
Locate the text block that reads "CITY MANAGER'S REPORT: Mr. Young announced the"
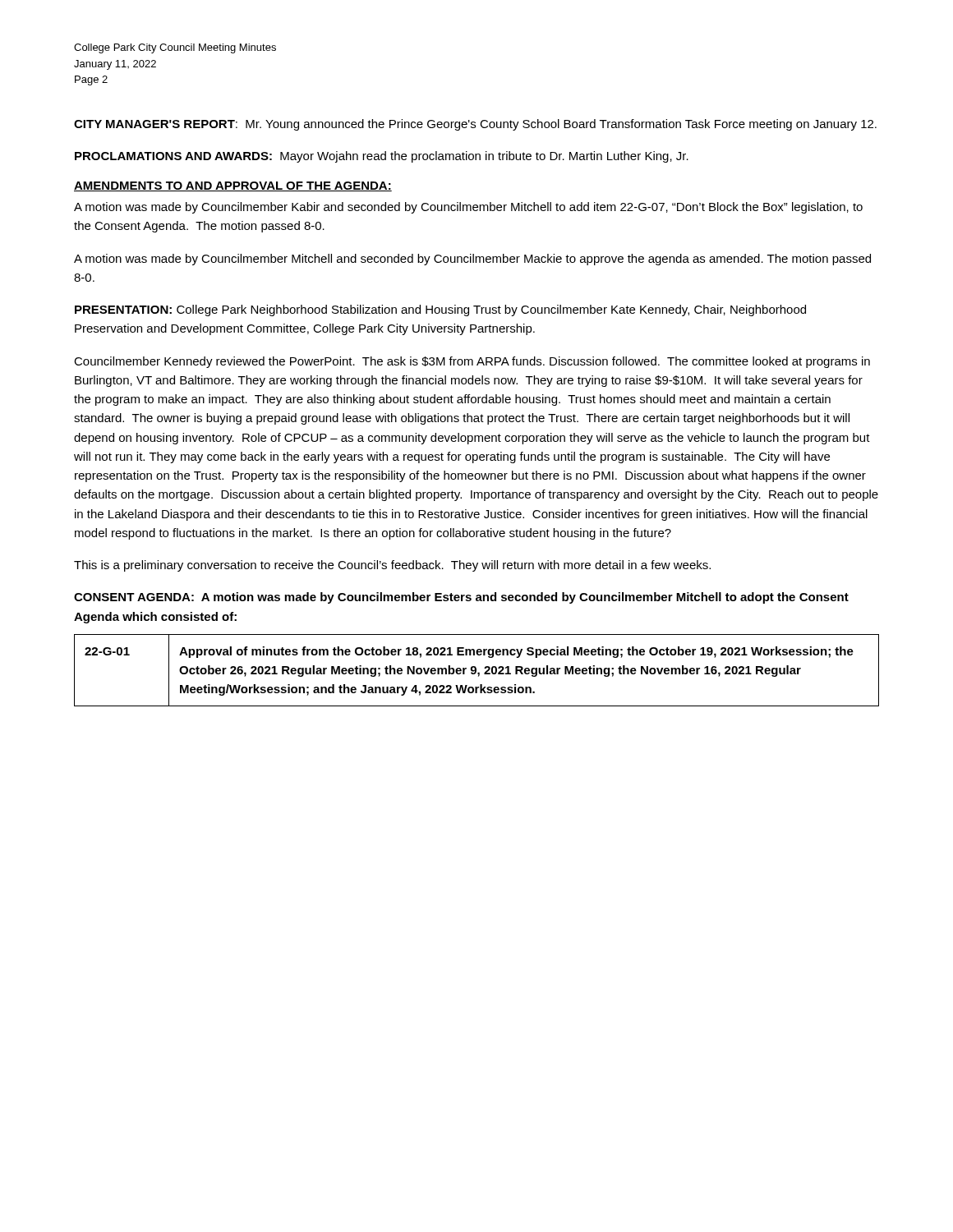point(476,123)
